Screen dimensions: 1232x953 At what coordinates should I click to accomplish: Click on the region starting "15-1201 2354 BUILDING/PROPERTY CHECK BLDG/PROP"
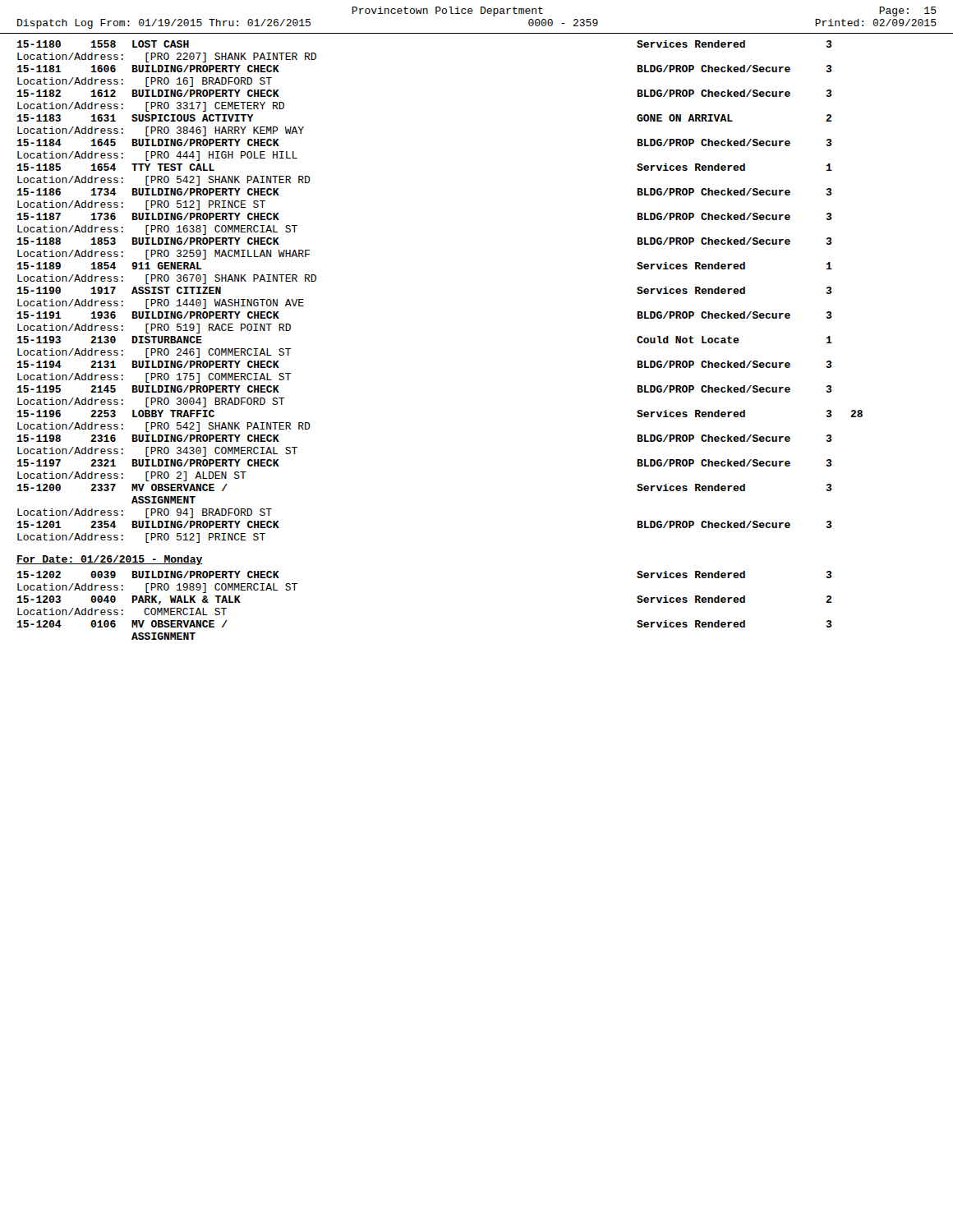39,524
